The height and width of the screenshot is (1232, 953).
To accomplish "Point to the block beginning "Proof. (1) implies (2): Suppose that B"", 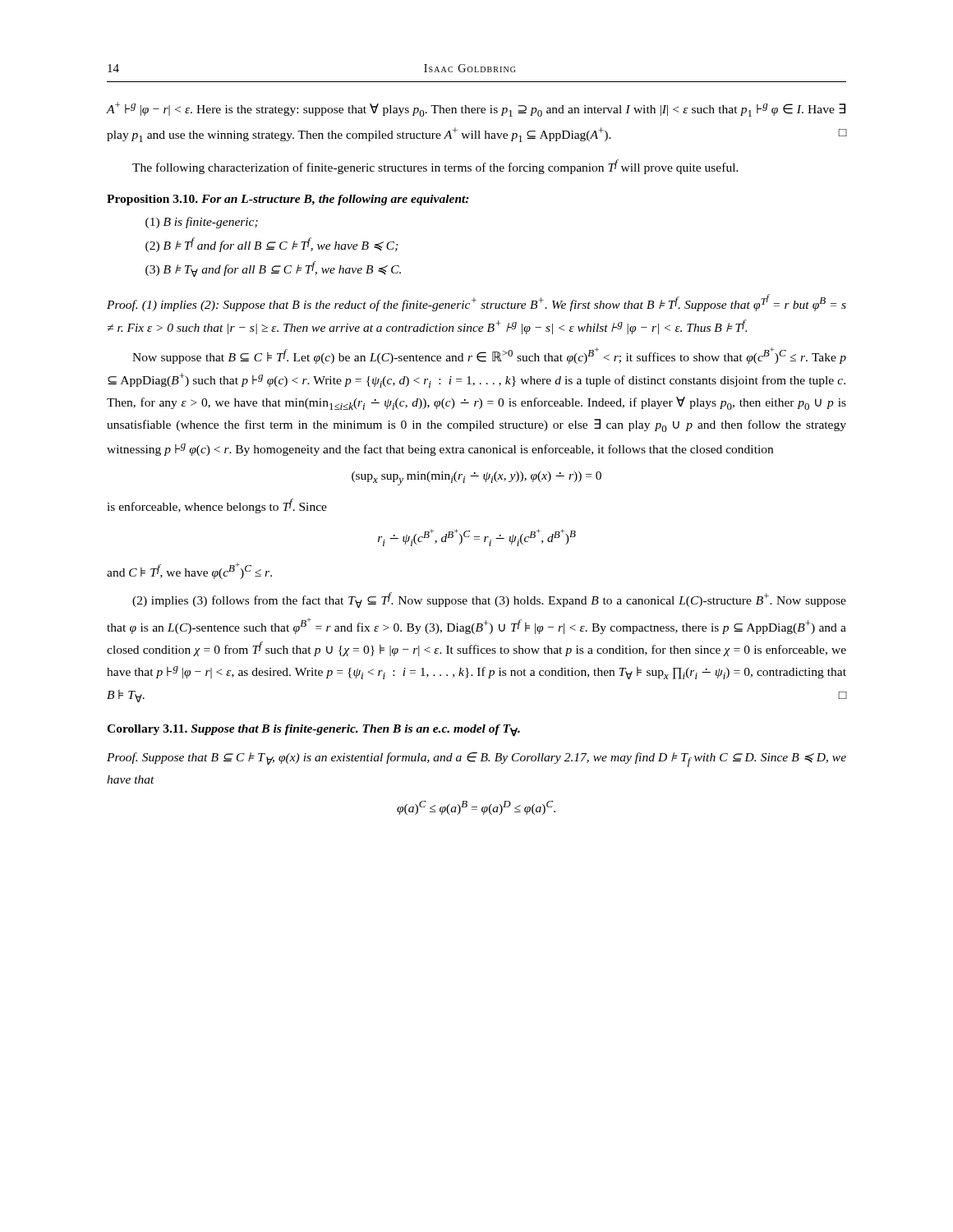I will (x=476, y=375).
